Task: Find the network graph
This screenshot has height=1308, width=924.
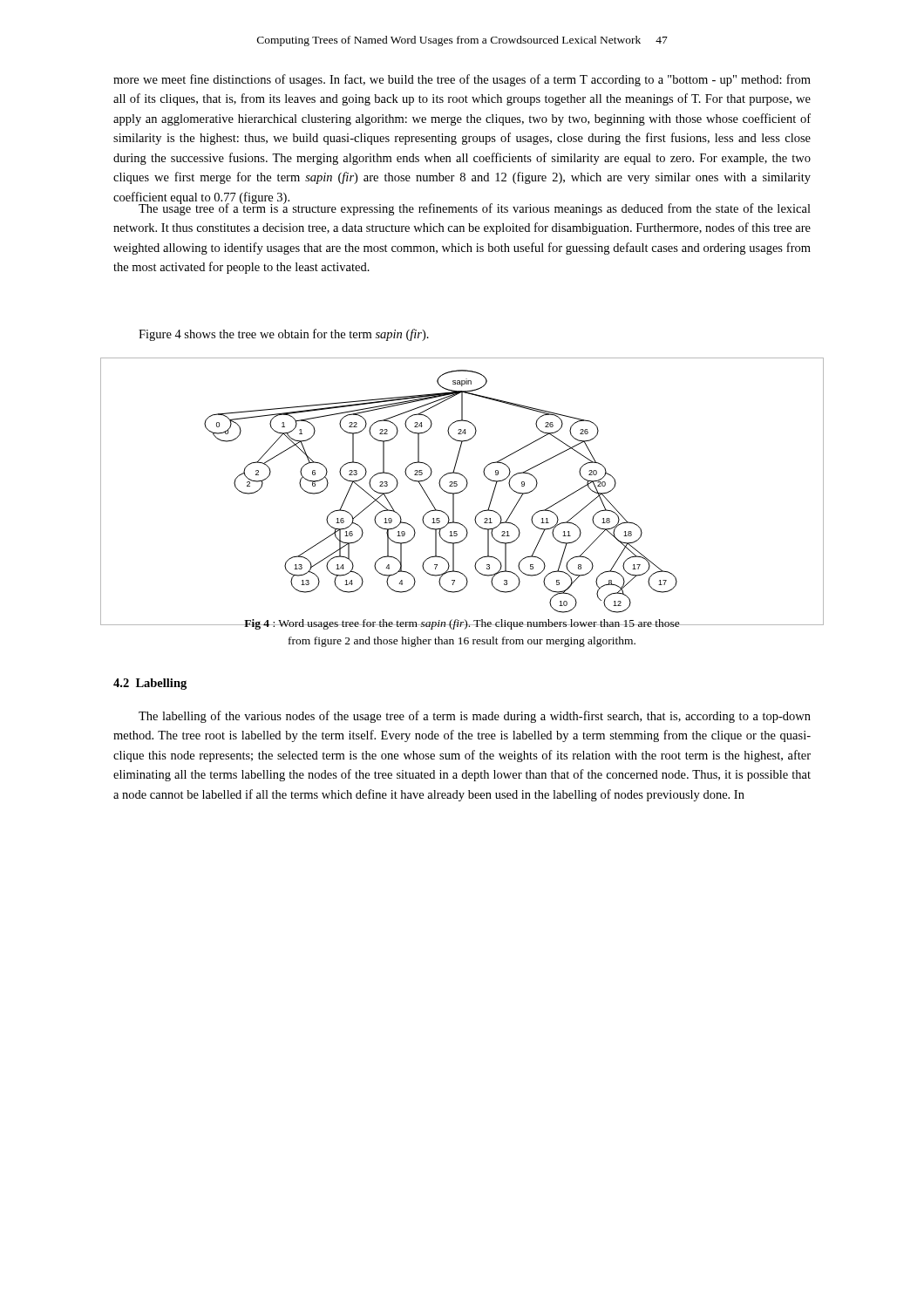Action: (x=462, y=491)
